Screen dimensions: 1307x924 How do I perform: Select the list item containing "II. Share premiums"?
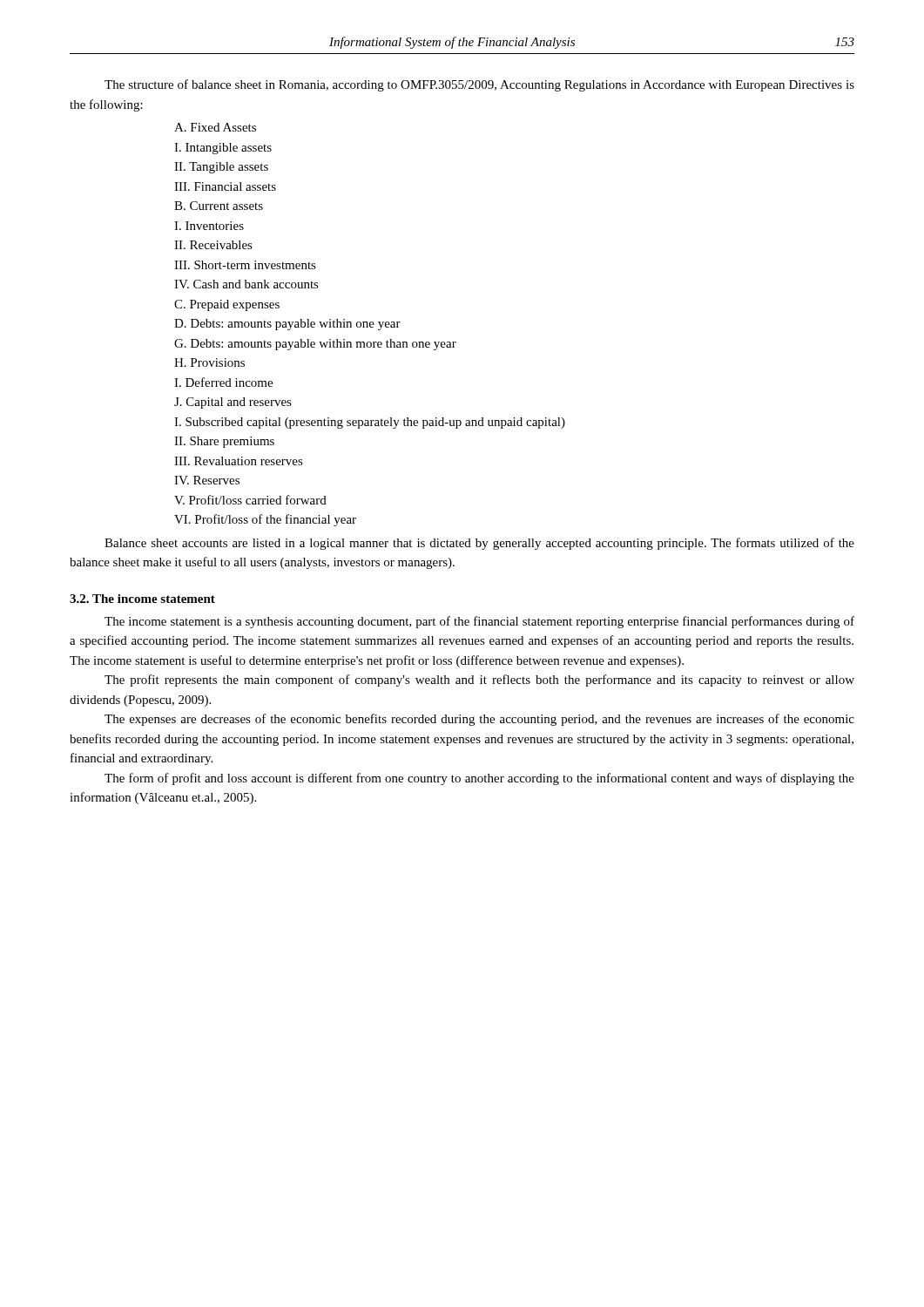coord(224,441)
